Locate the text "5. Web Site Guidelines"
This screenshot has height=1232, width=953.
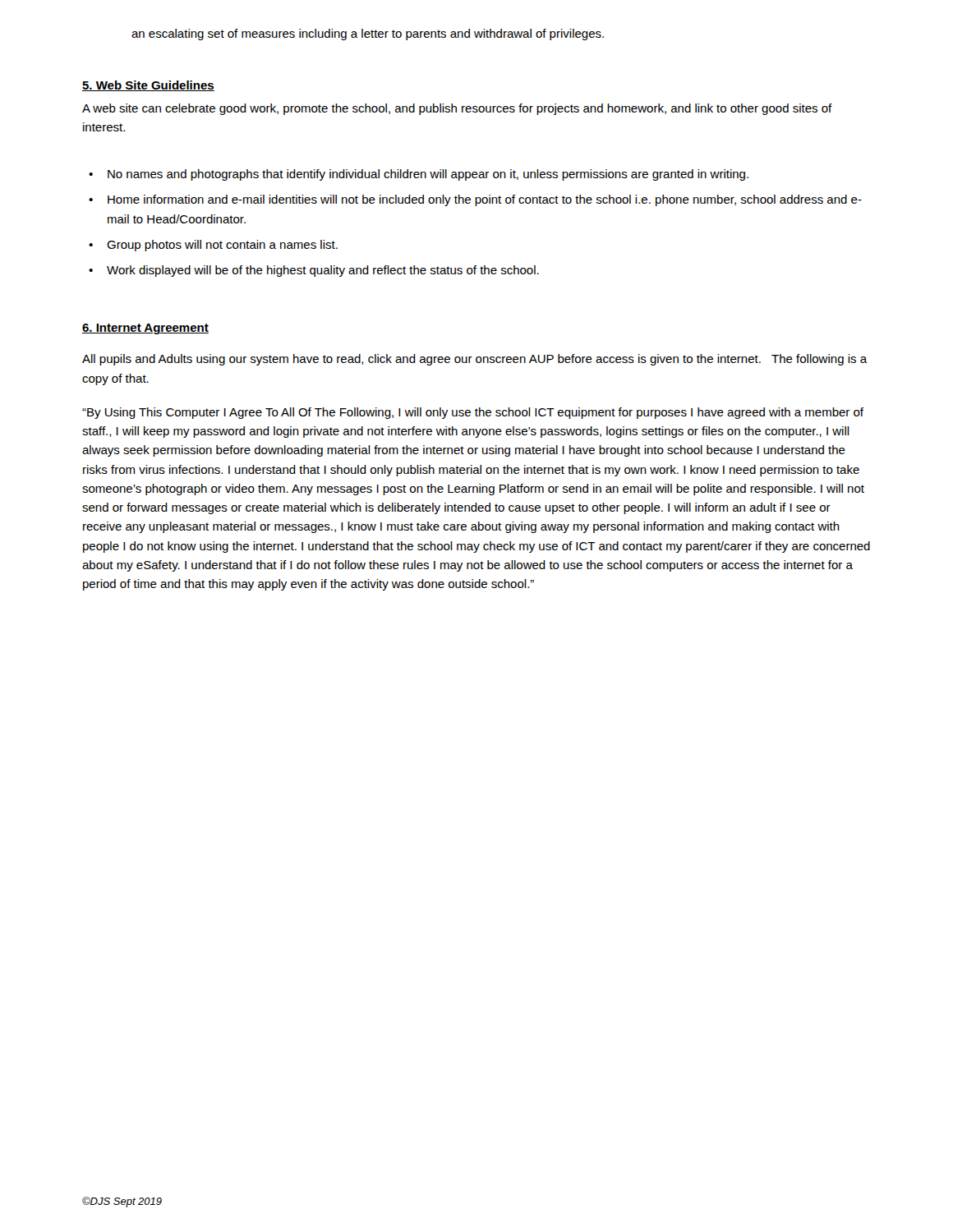coord(148,86)
